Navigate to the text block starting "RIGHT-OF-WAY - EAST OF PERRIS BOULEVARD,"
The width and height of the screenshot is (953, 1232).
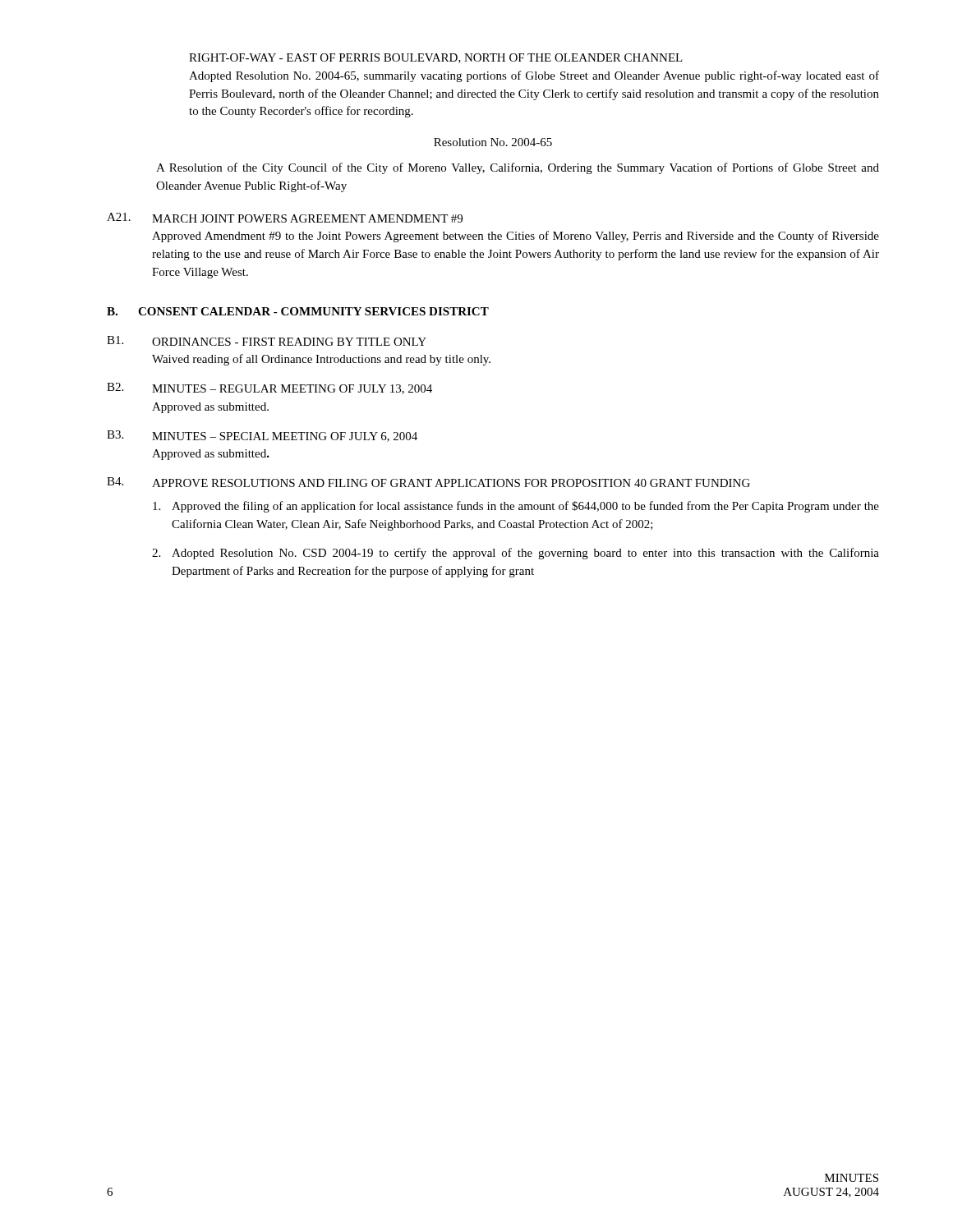(534, 84)
